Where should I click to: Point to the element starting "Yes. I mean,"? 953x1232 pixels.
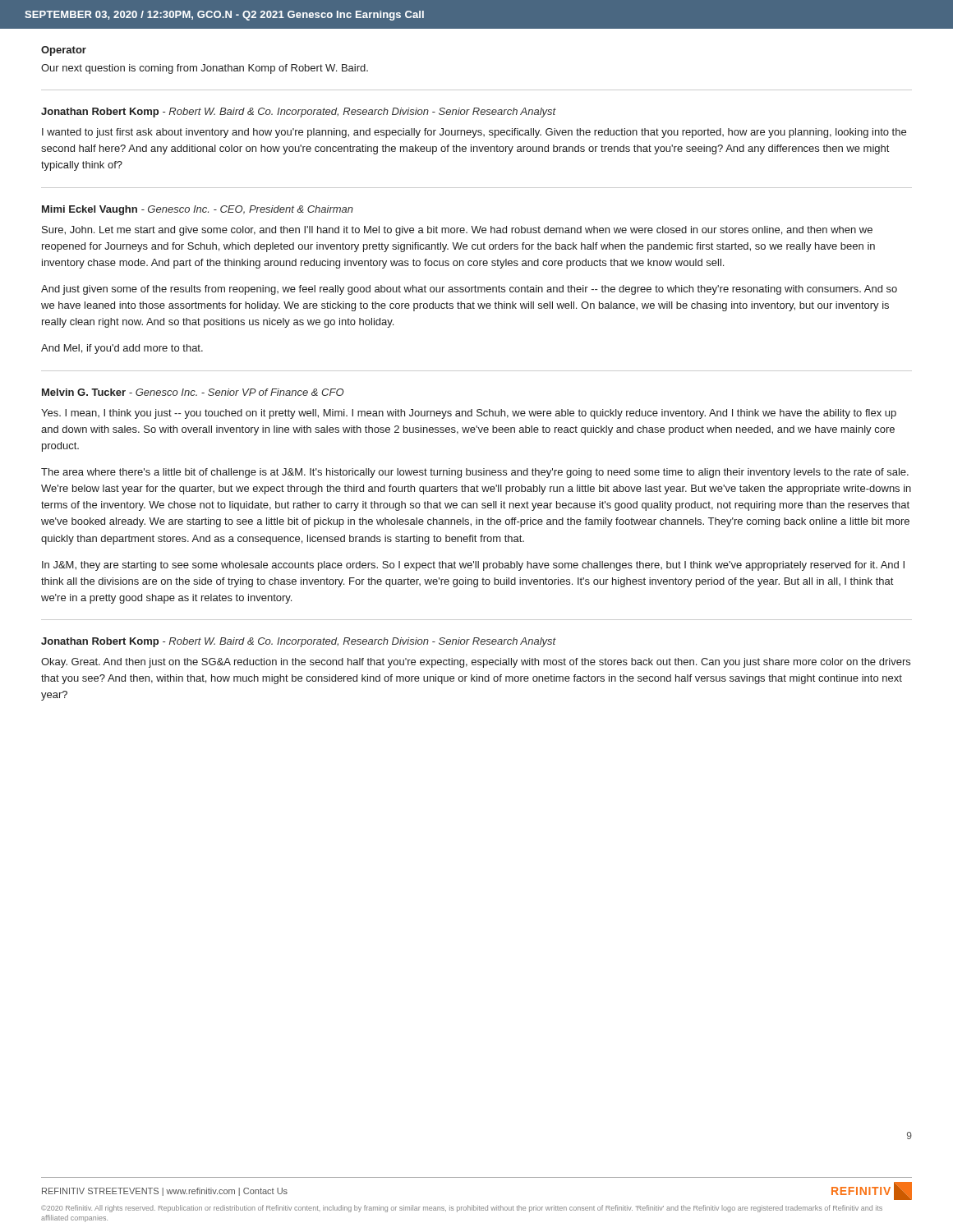coord(469,429)
